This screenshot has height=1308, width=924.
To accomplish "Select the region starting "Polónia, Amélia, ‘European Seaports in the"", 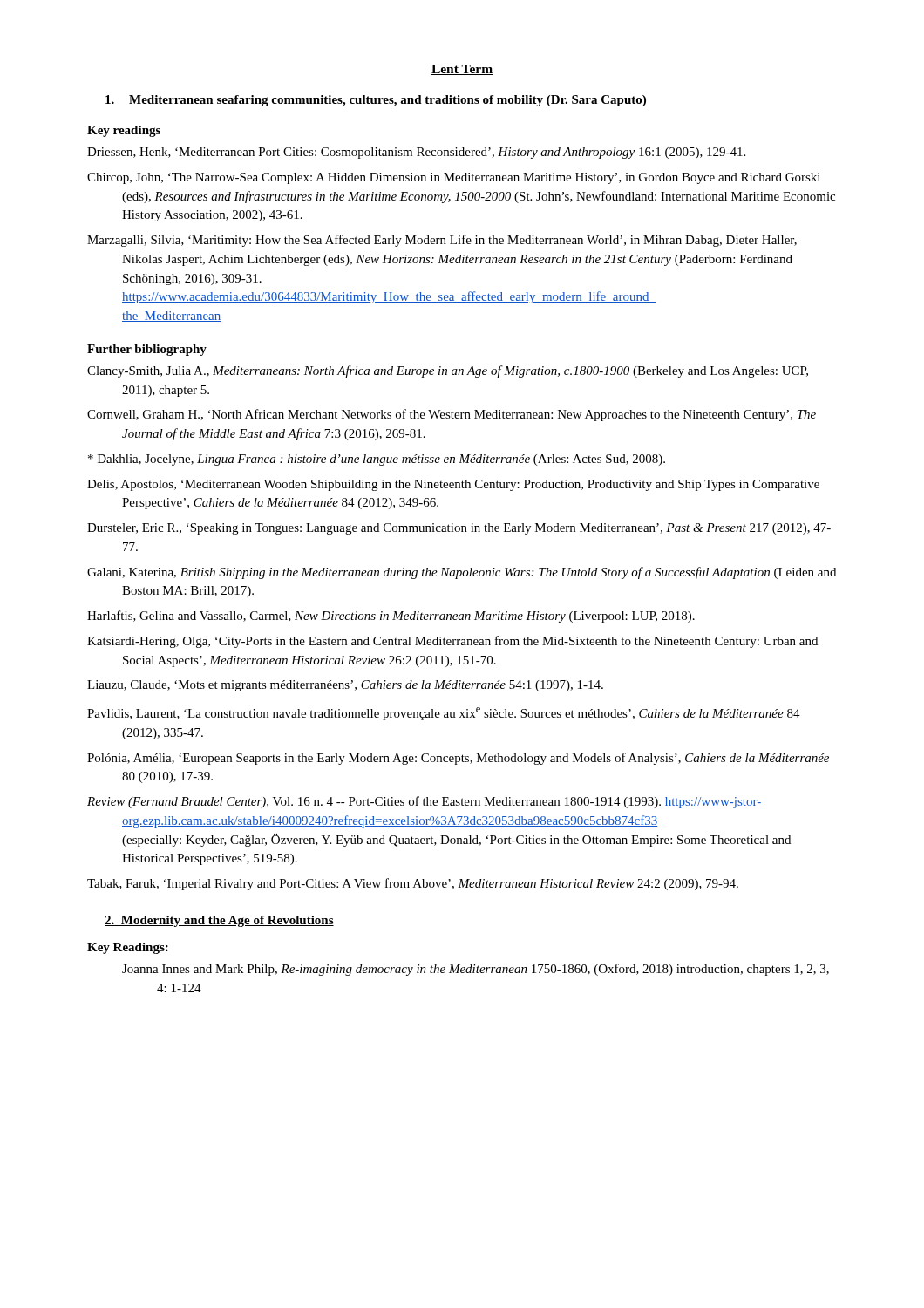I will coord(458,767).
